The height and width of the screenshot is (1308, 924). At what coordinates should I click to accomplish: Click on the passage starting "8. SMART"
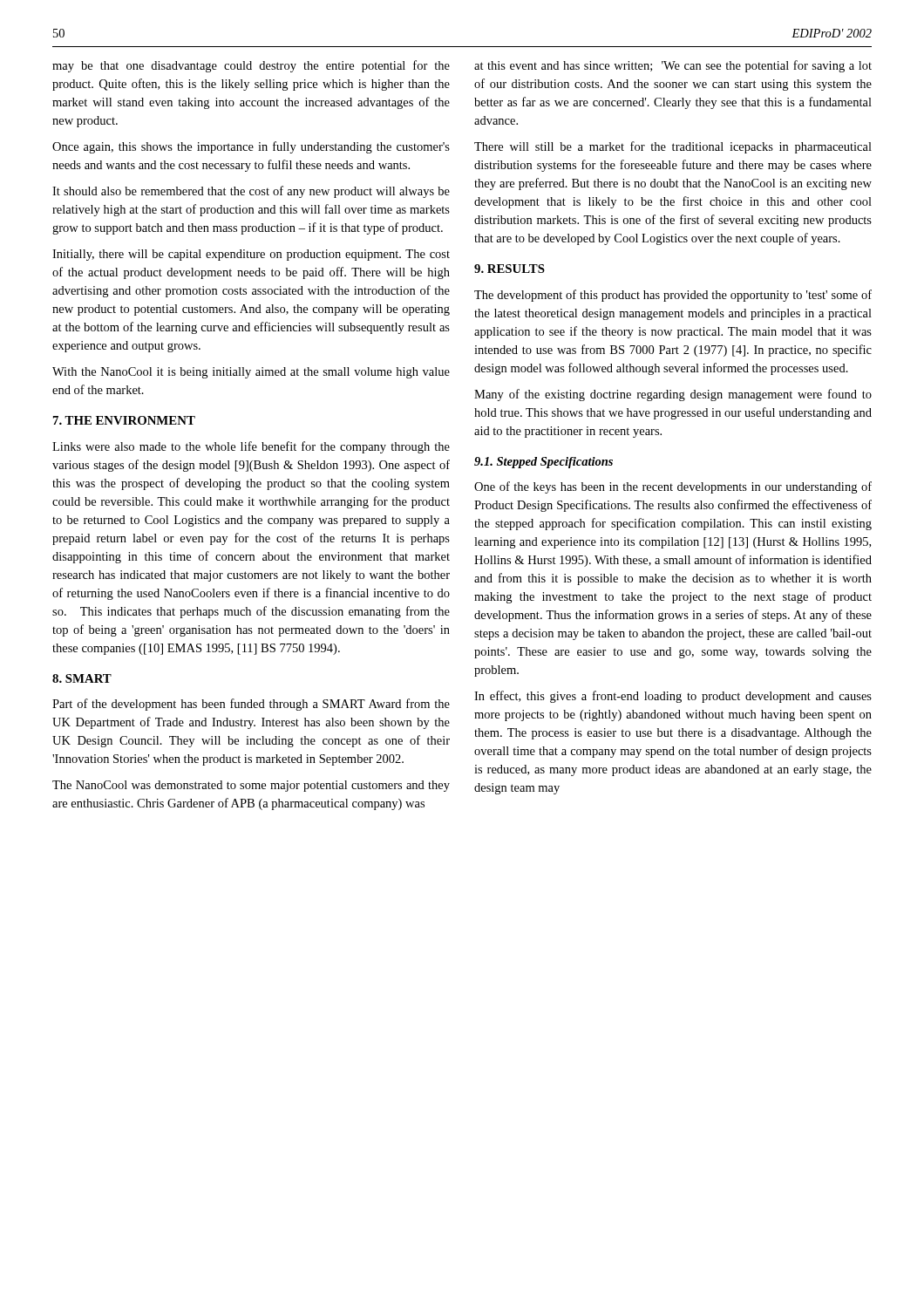click(82, 678)
